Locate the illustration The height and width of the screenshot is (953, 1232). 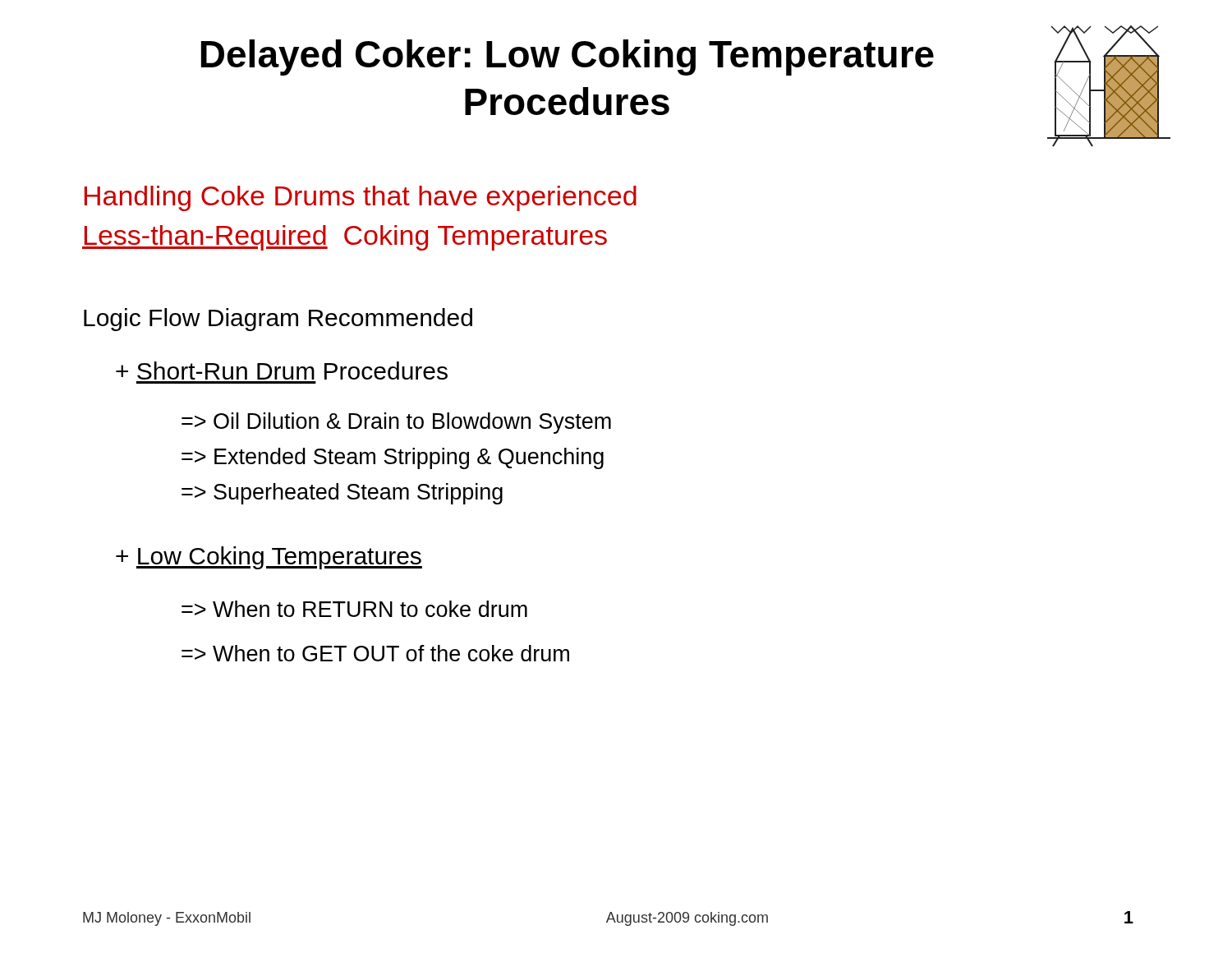coord(1113,88)
